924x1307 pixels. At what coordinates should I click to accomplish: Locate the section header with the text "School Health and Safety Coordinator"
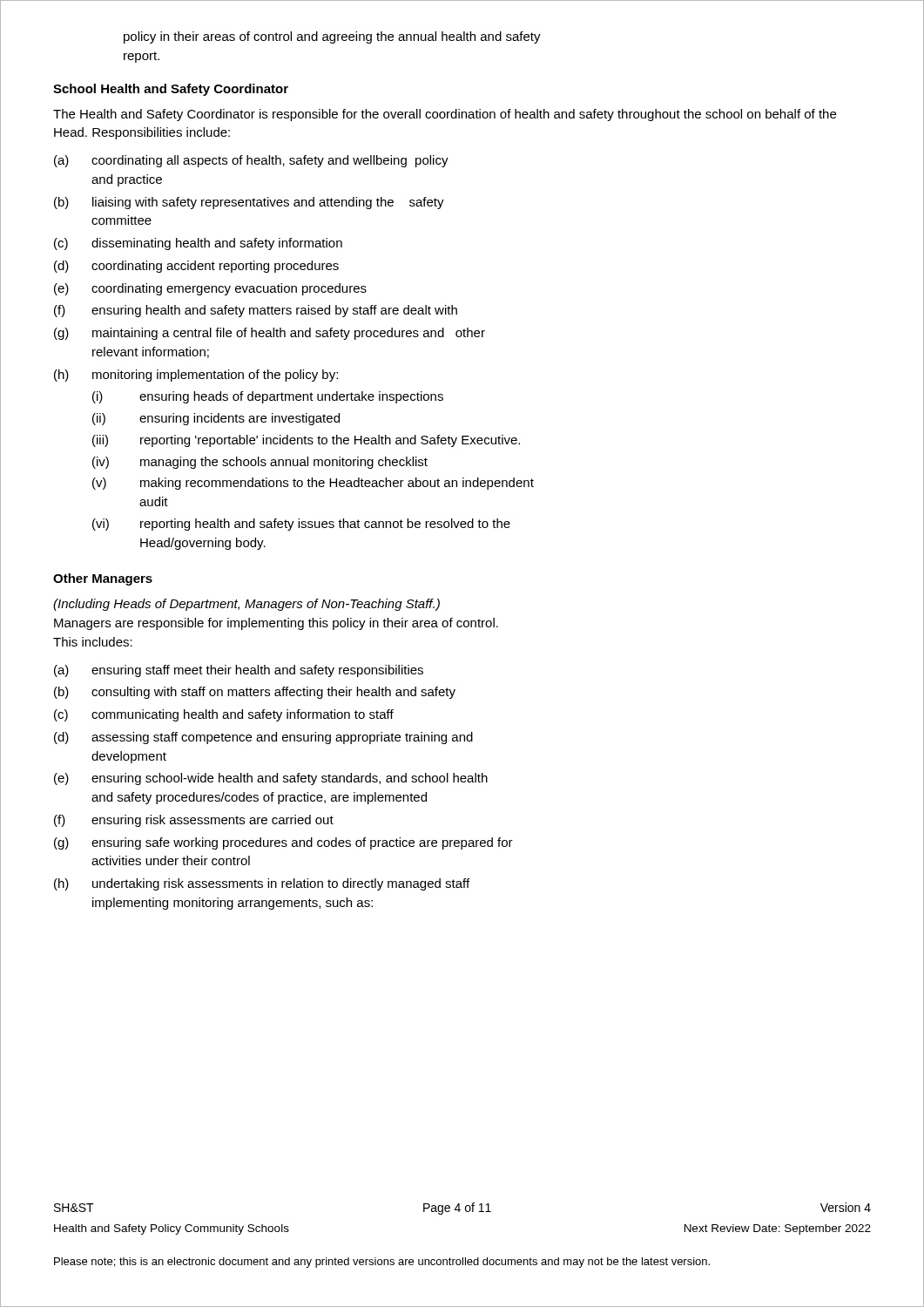(x=171, y=88)
